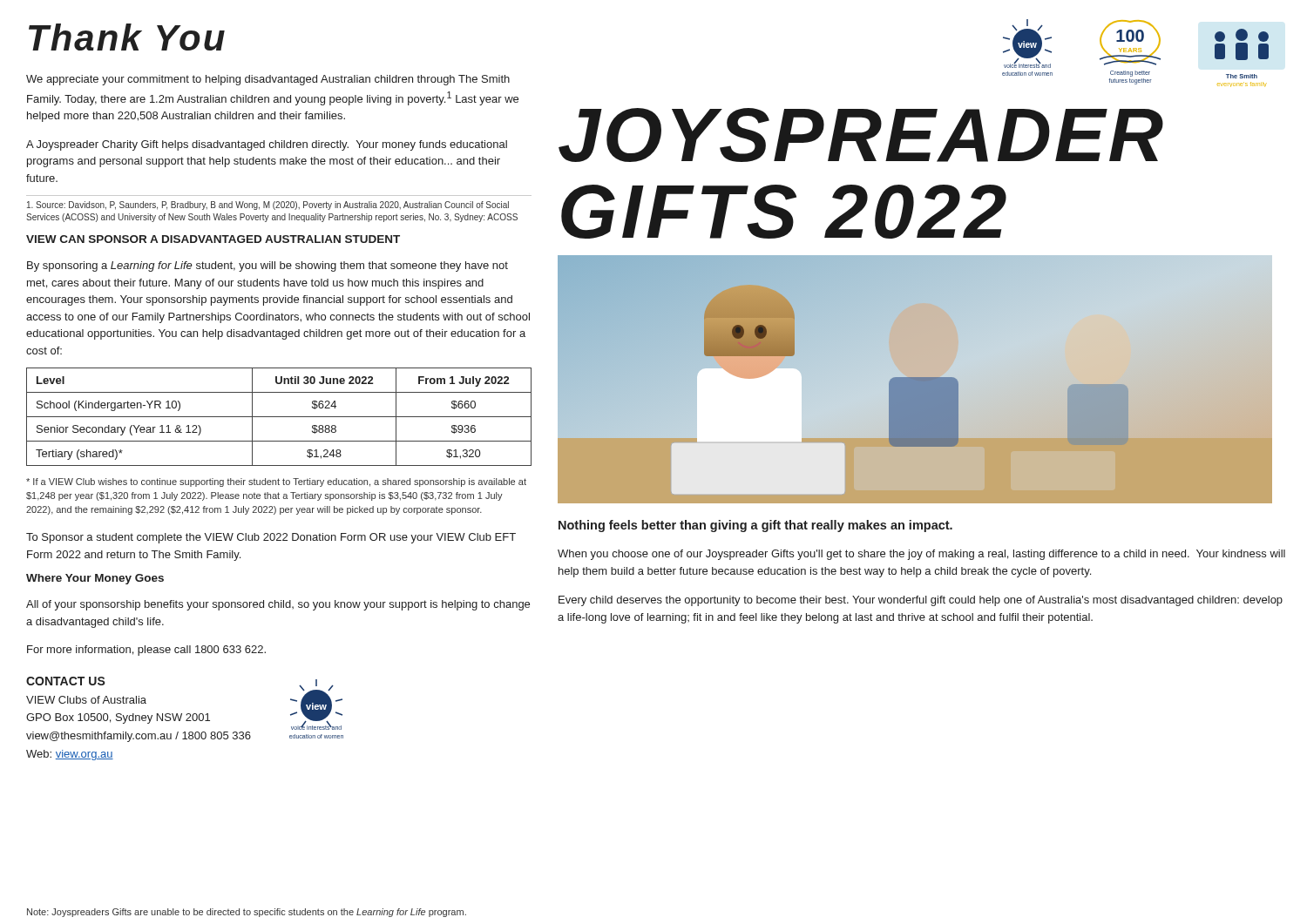Find the block on this page that starts "Every child deserves the opportunity to become"

click(x=924, y=609)
